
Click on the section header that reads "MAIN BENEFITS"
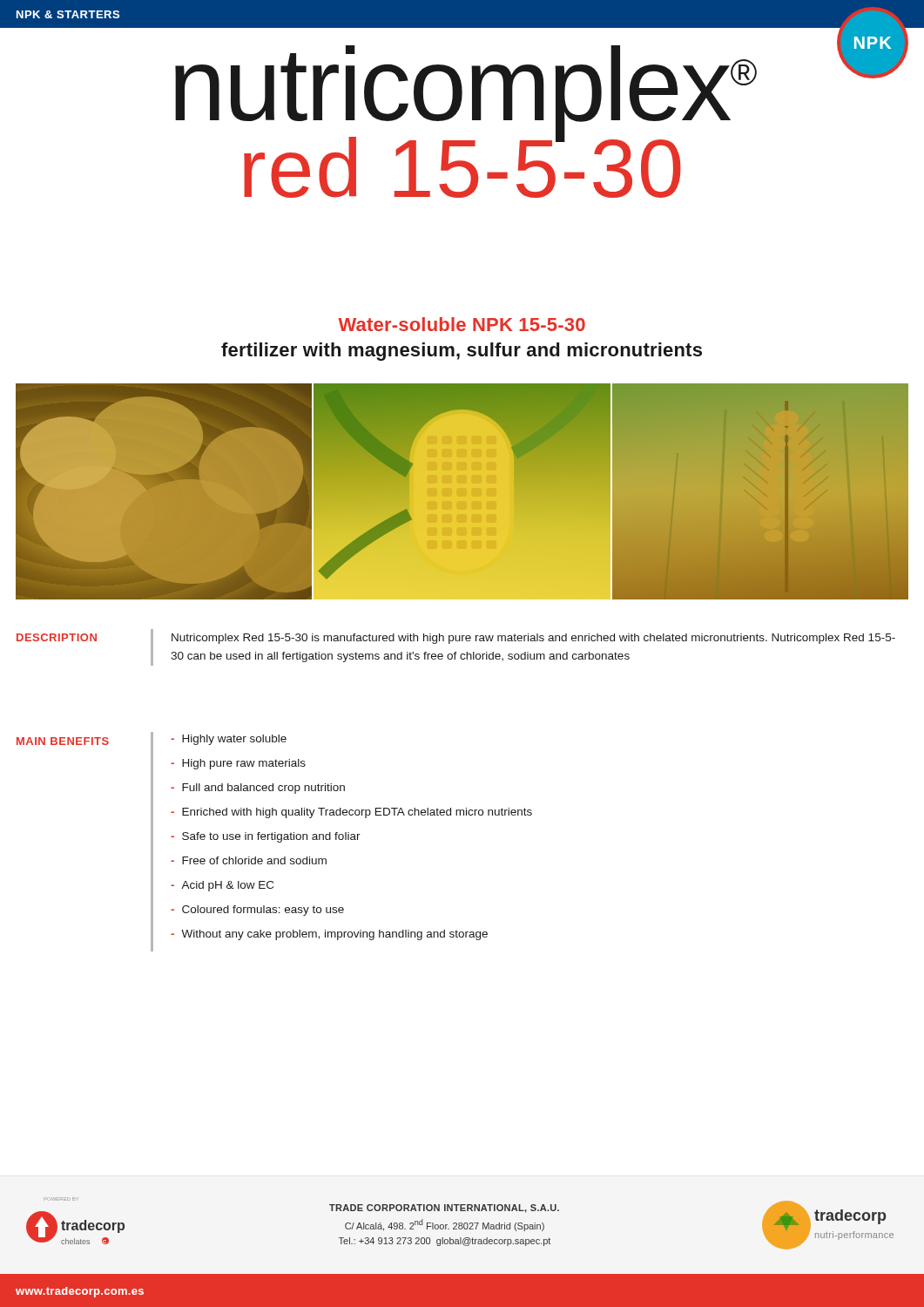coord(63,741)
